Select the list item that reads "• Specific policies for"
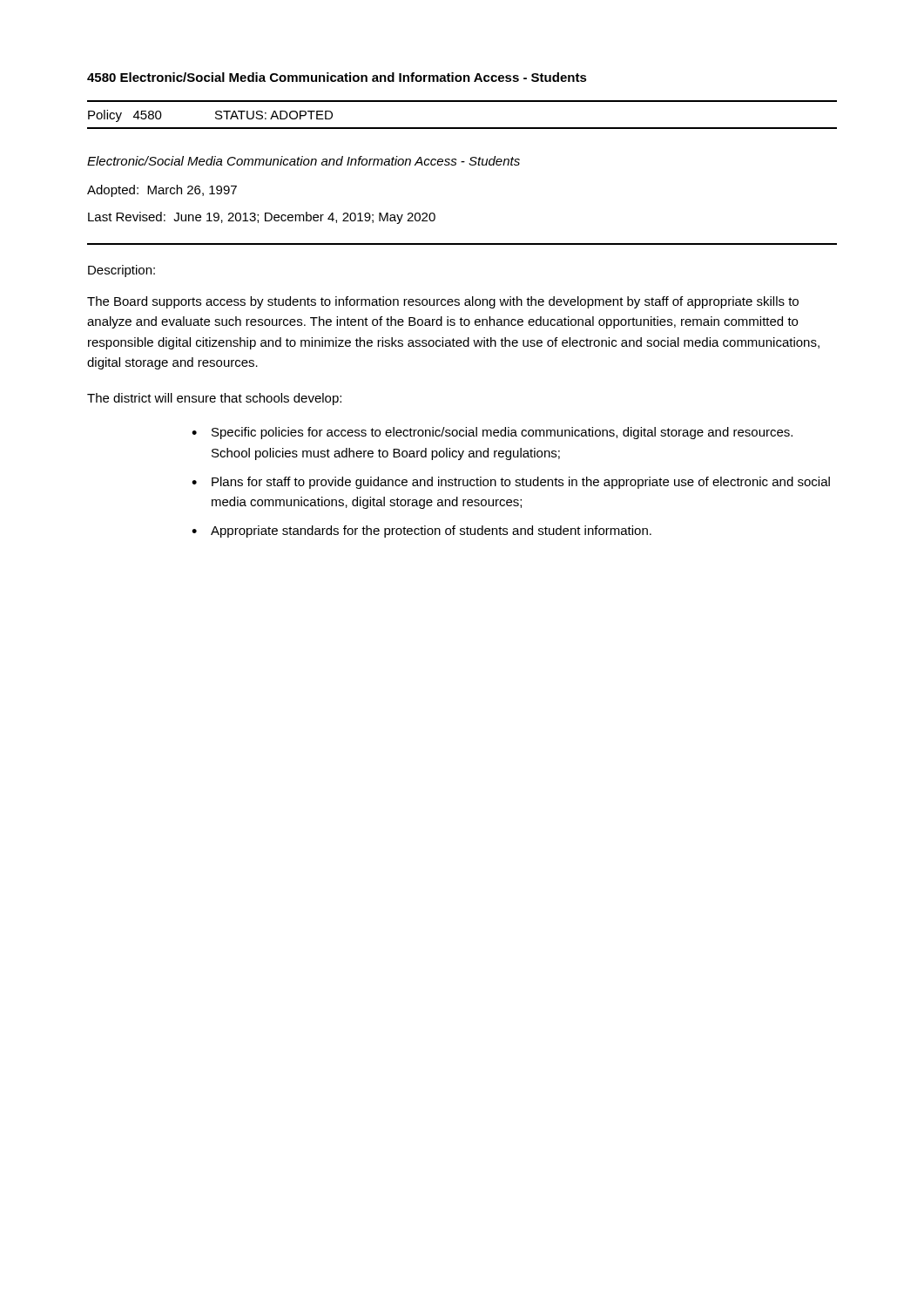The height and width of the screenshot is (1307, 924). (x=514, y=442)
